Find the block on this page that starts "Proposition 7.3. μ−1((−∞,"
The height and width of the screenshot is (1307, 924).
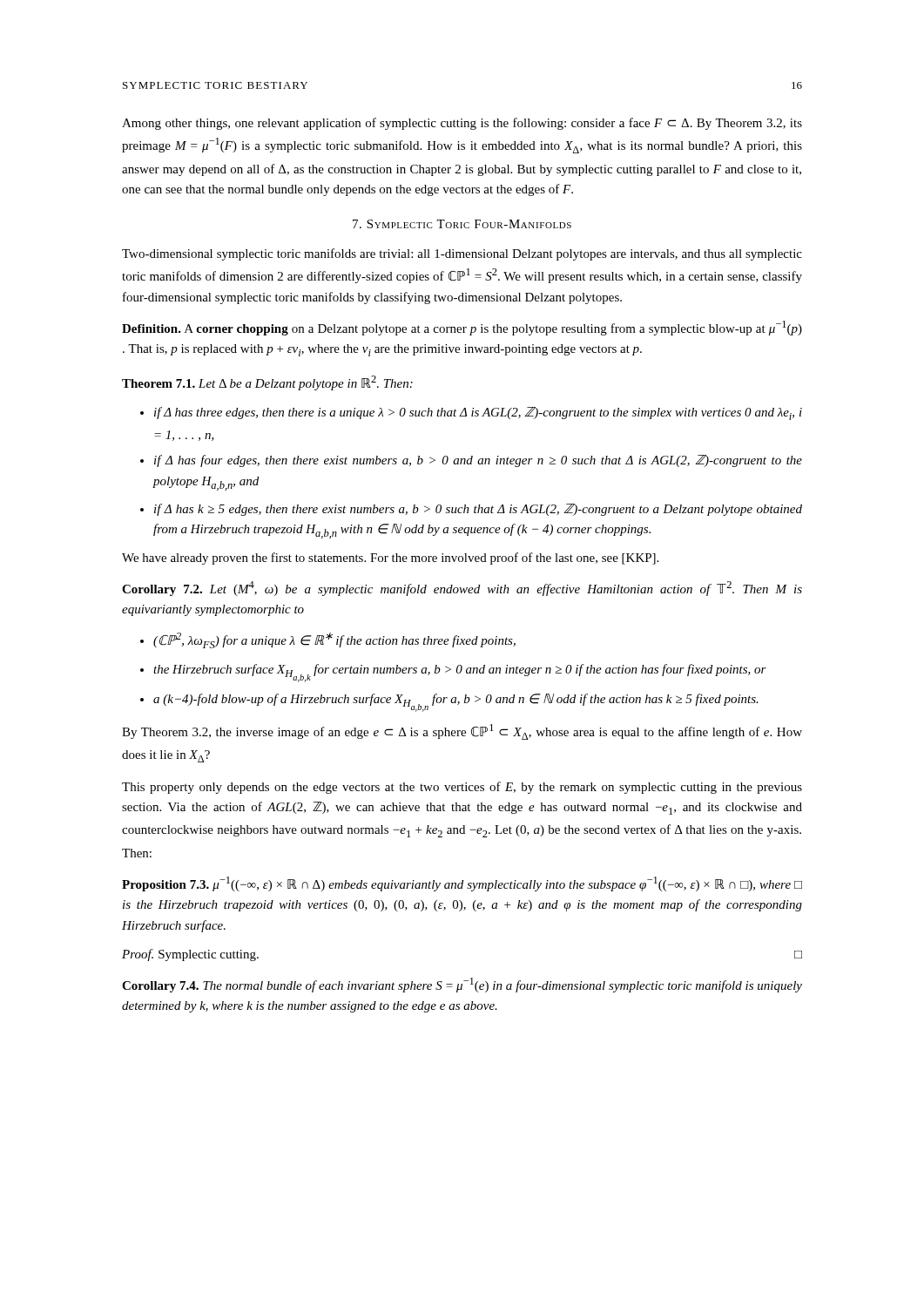pos(462,904)
